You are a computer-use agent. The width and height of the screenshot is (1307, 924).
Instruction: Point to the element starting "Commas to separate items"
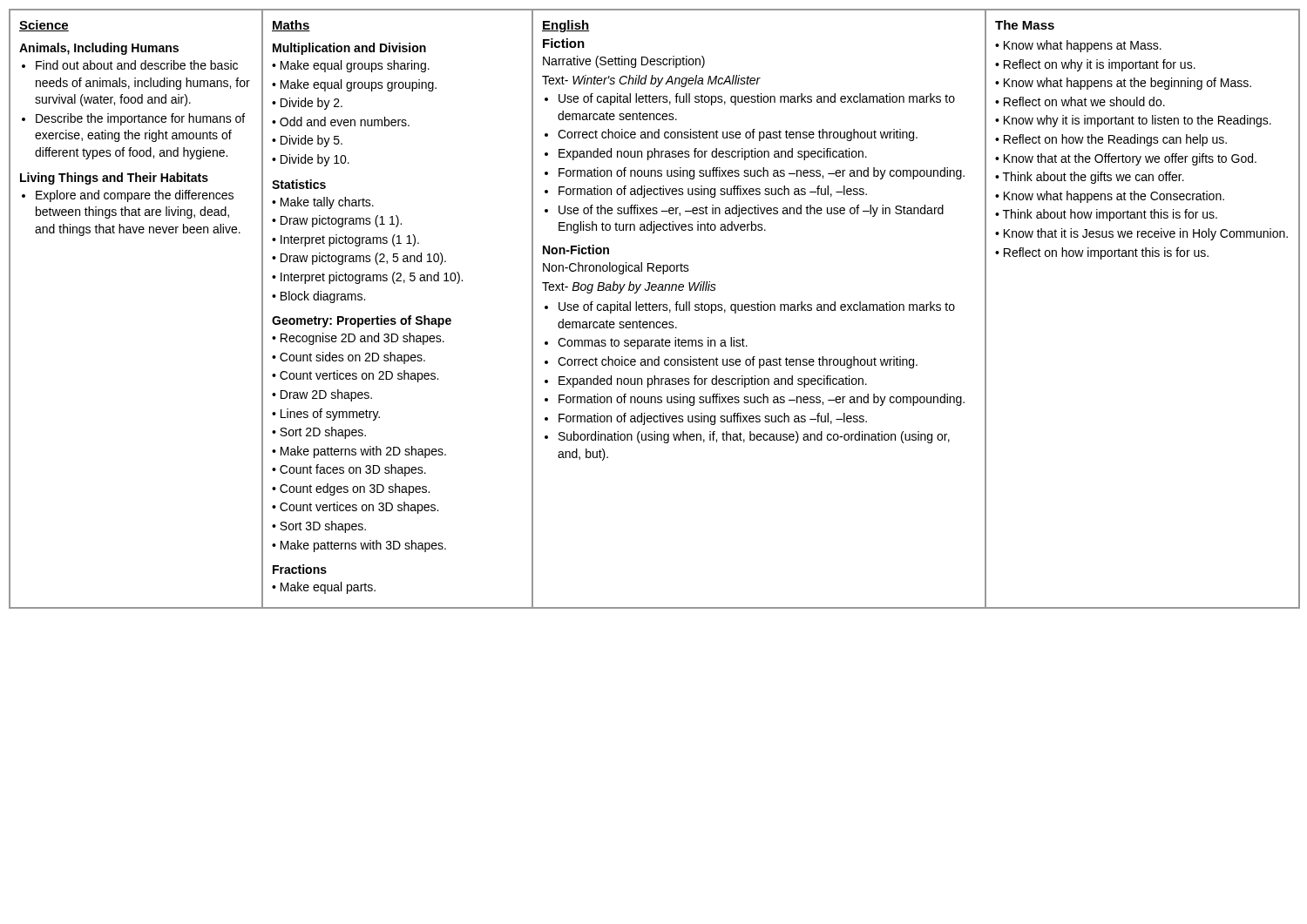tap(653, 343)
